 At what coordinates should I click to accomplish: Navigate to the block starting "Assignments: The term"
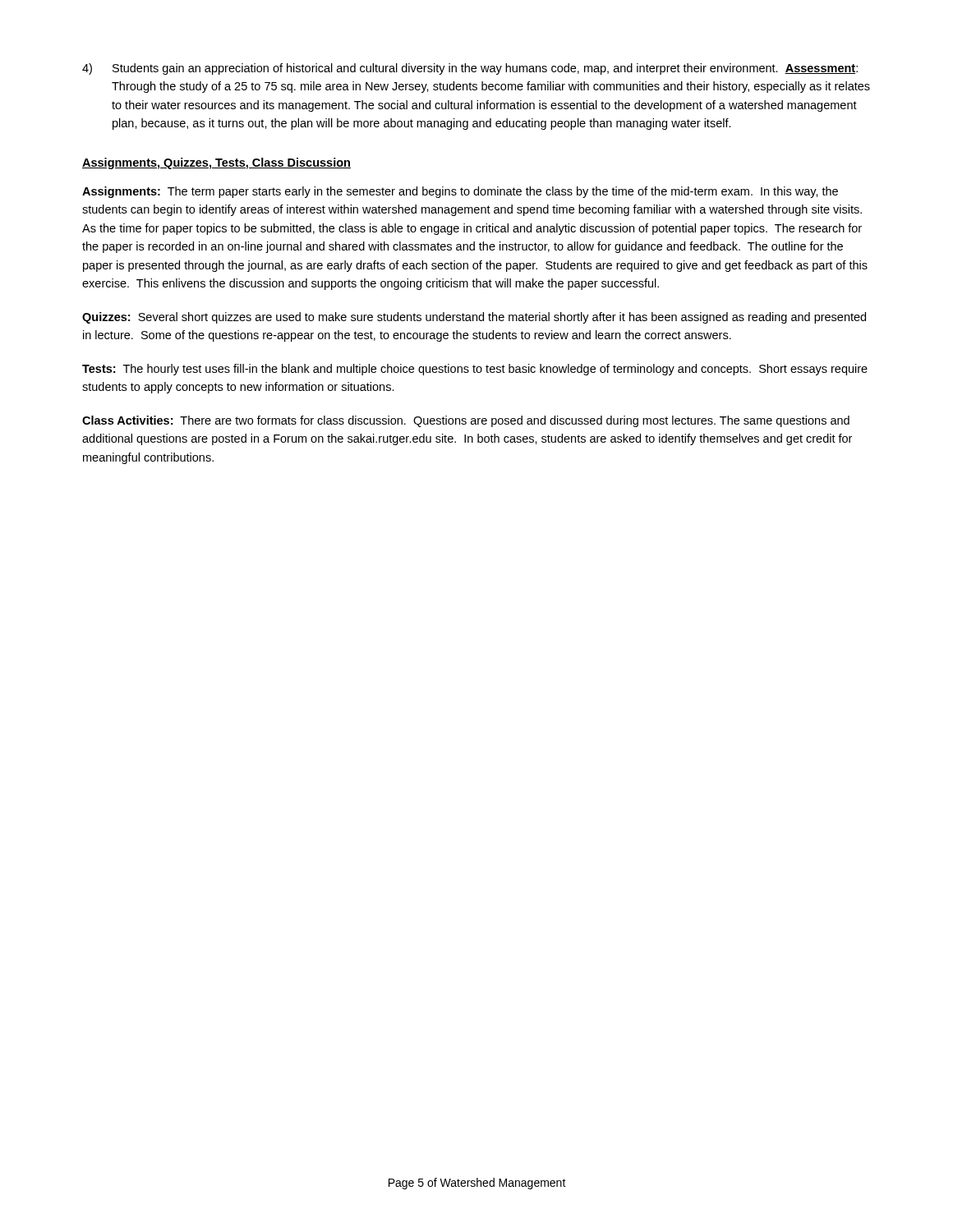475,237
